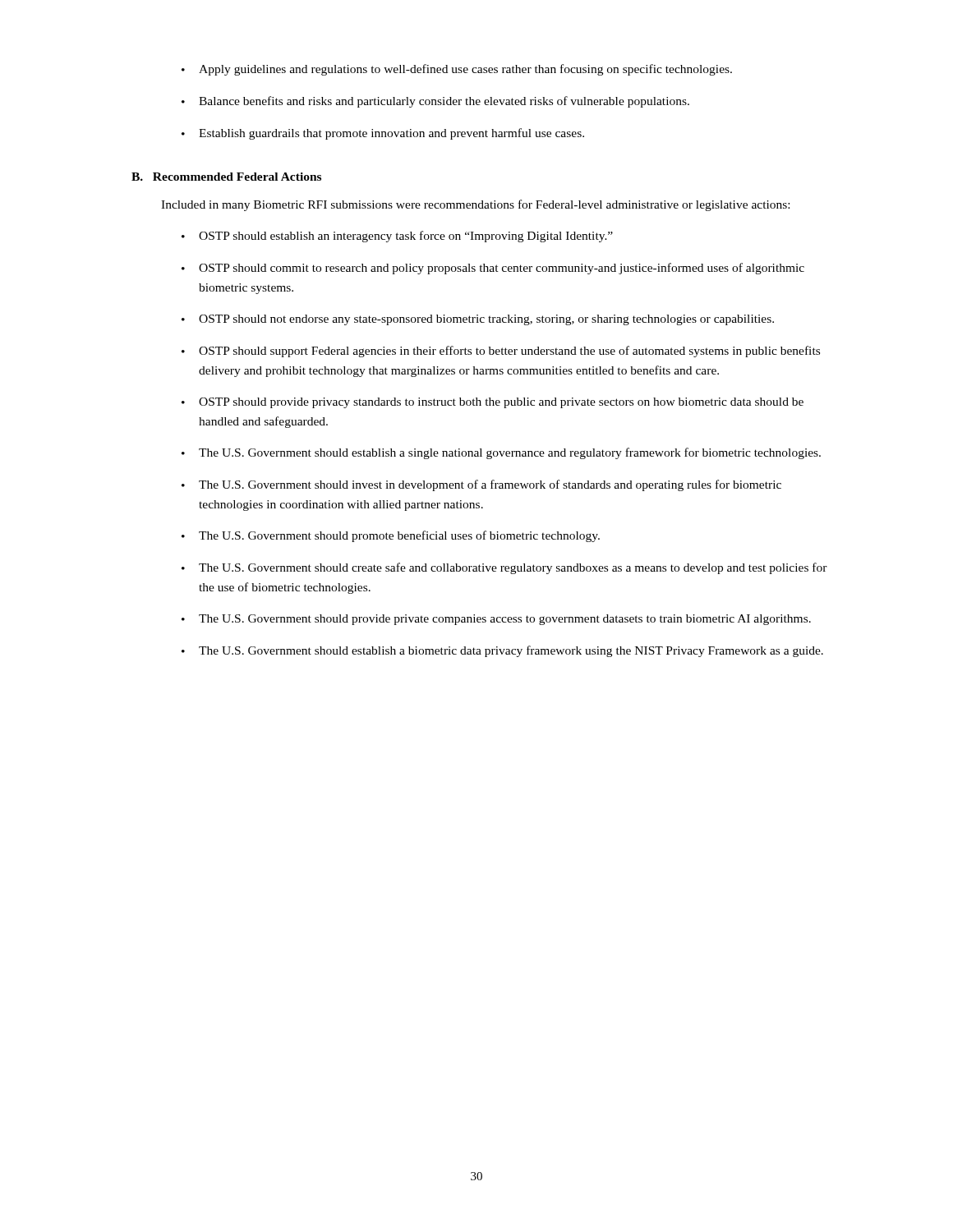Image resolution: width=953 pixels, height=1232 pixels.
Task: Locate the text starting "• OSTP should not endorse"
Action: (509, 319)
